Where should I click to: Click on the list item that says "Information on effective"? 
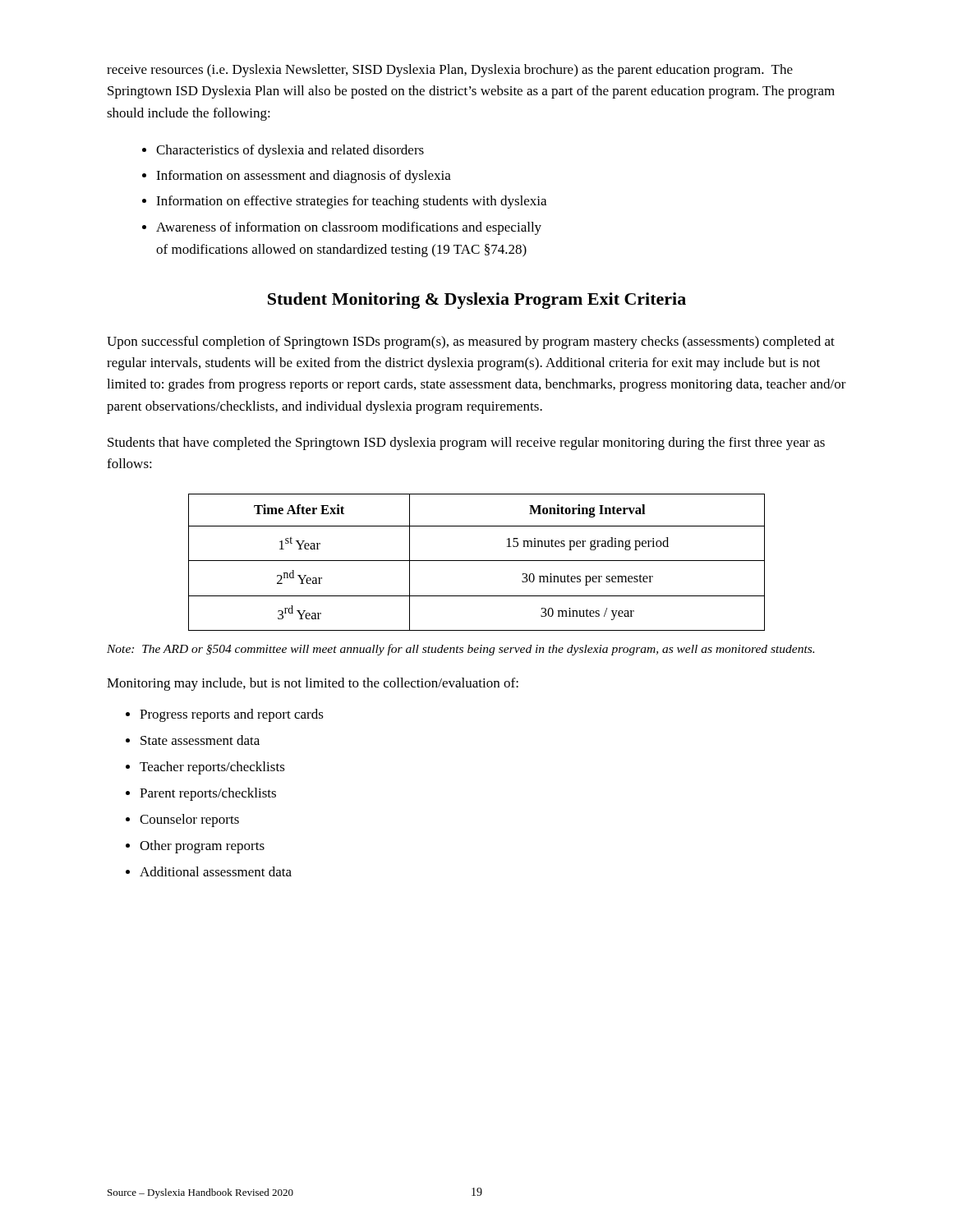point(351,201)
